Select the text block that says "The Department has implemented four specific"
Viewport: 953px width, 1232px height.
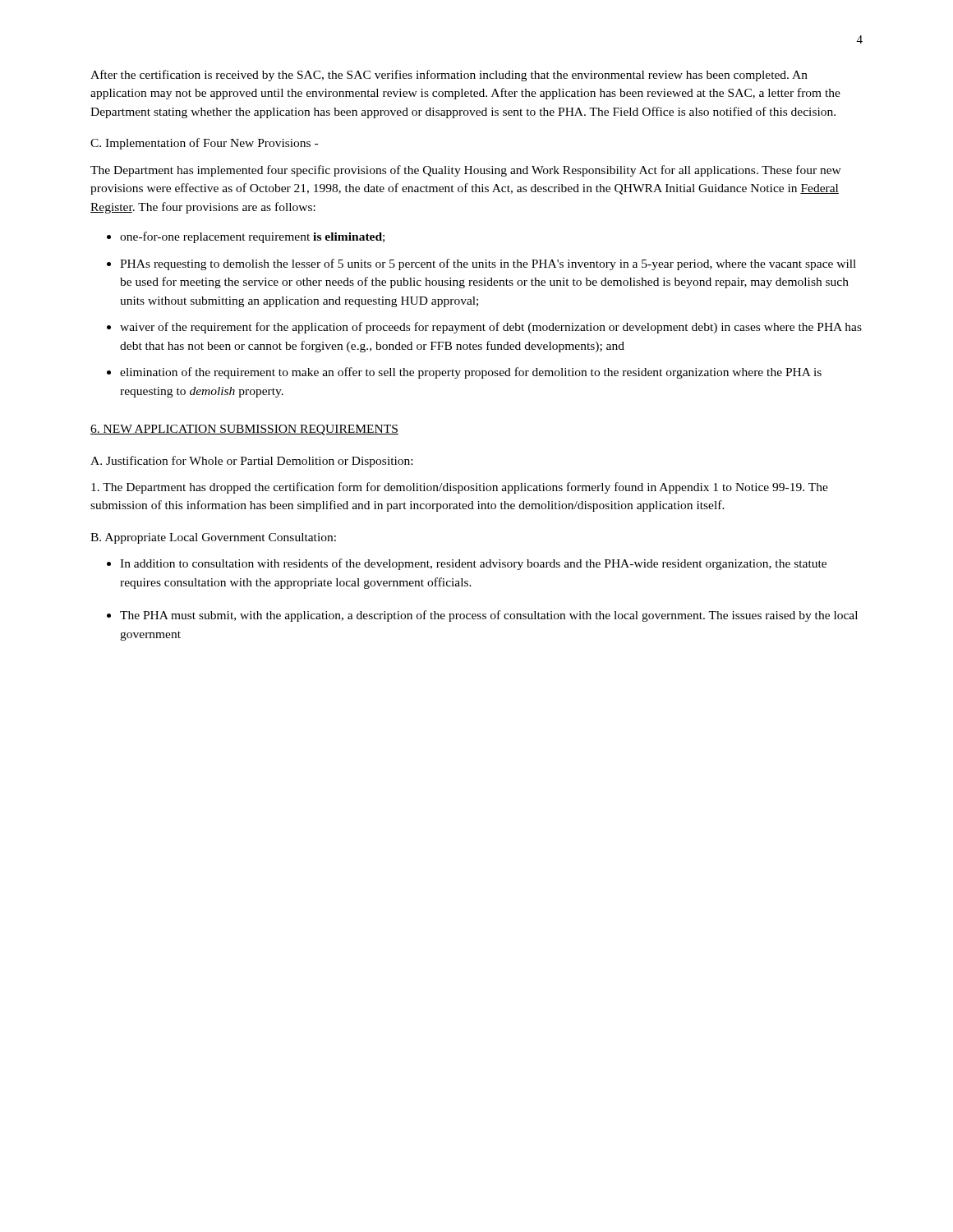(x=466, y=188)
